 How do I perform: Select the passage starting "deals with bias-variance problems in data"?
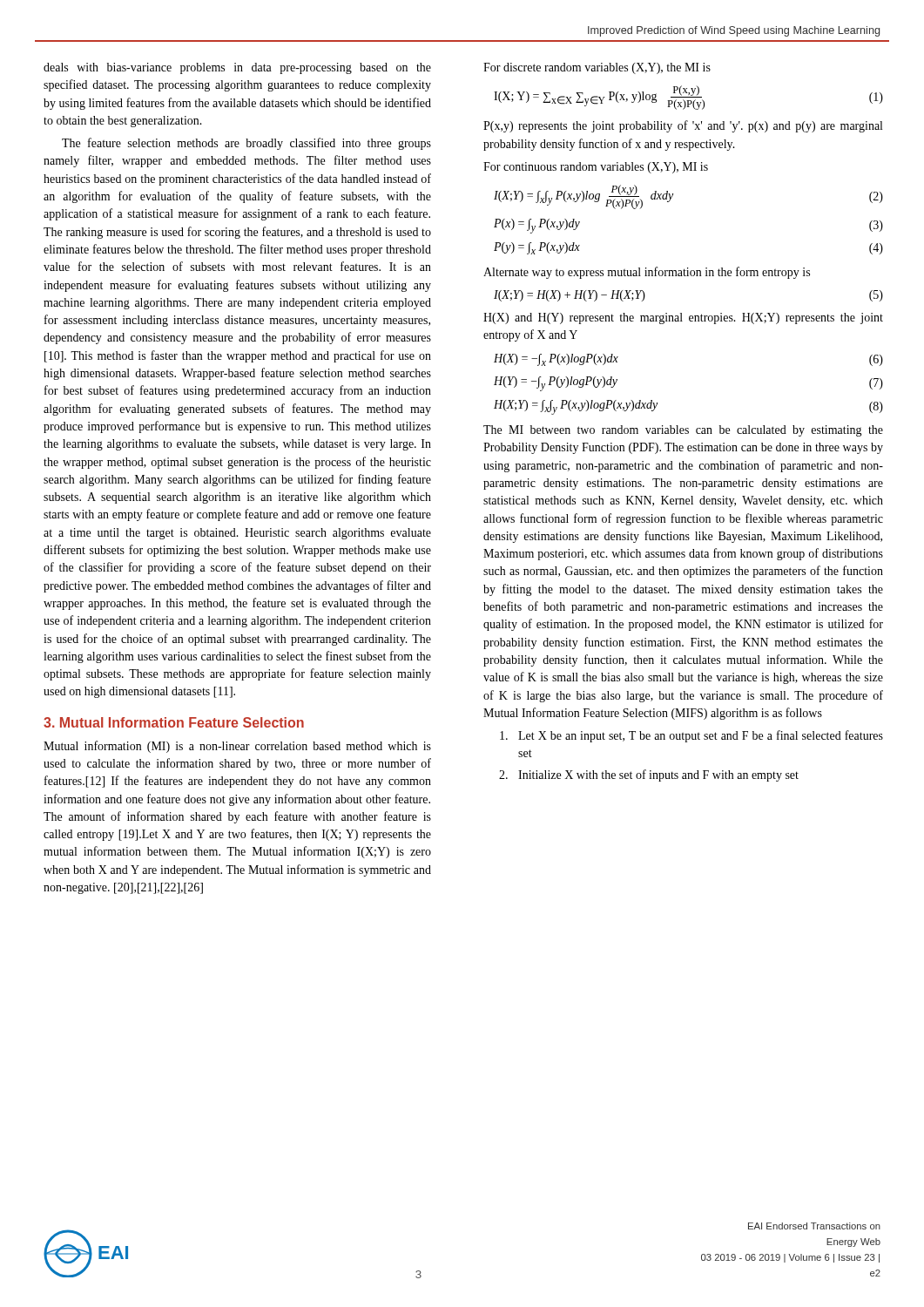[237, 95]
